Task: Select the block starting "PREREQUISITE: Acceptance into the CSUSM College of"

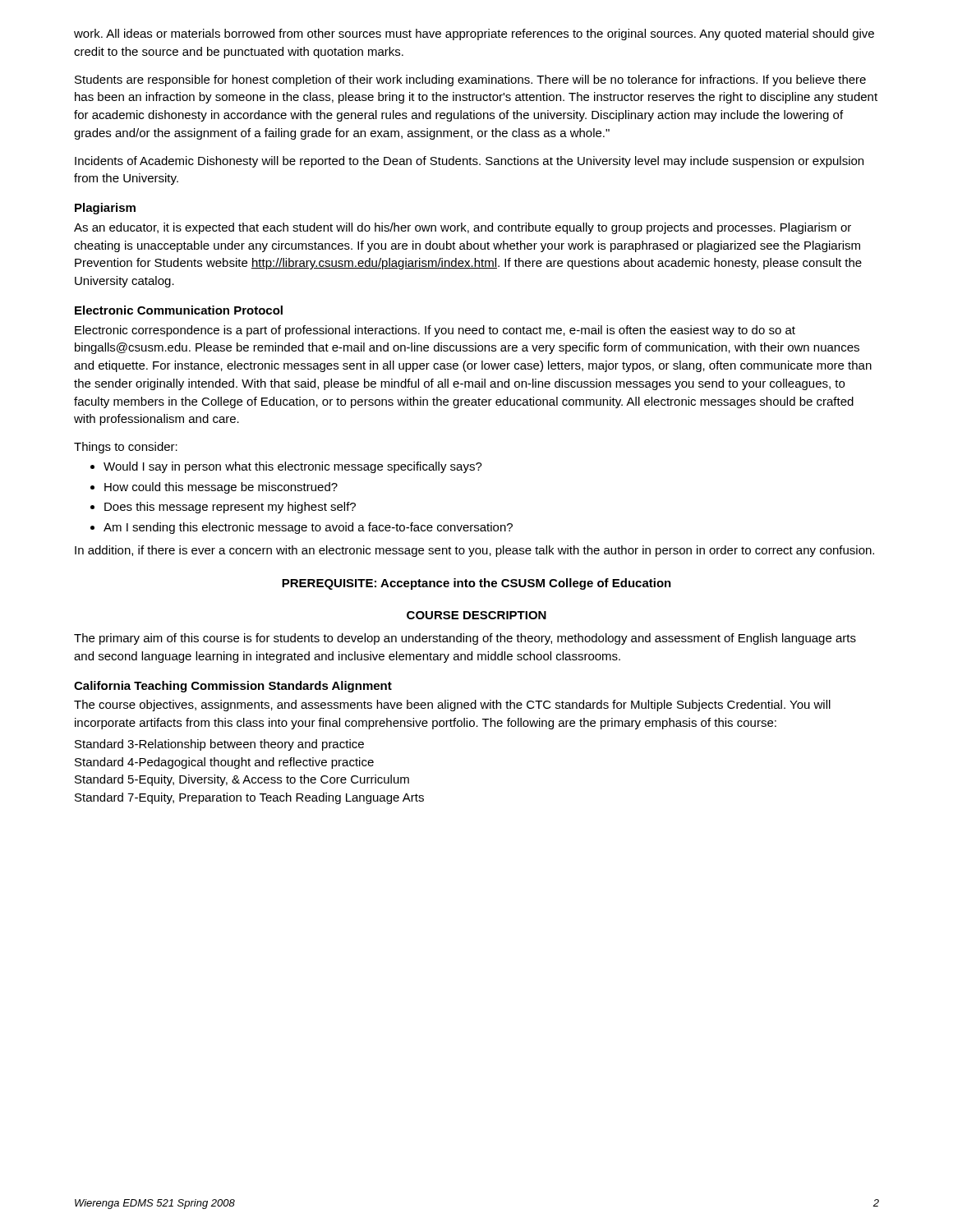Action: pyautogui.click(x=476, y=583)
